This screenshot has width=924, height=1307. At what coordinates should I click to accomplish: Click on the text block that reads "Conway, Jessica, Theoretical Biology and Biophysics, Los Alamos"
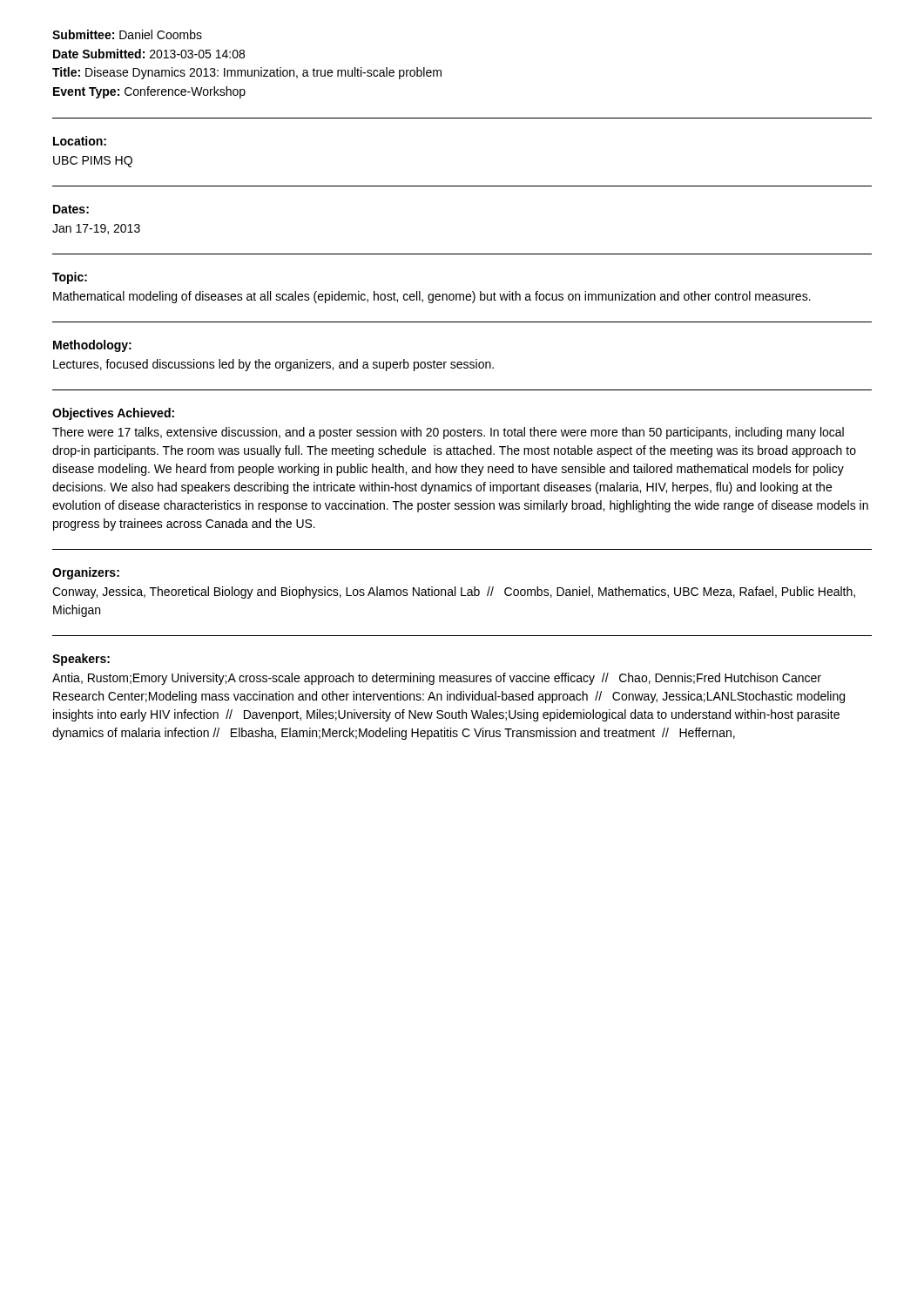coord(454,601)
